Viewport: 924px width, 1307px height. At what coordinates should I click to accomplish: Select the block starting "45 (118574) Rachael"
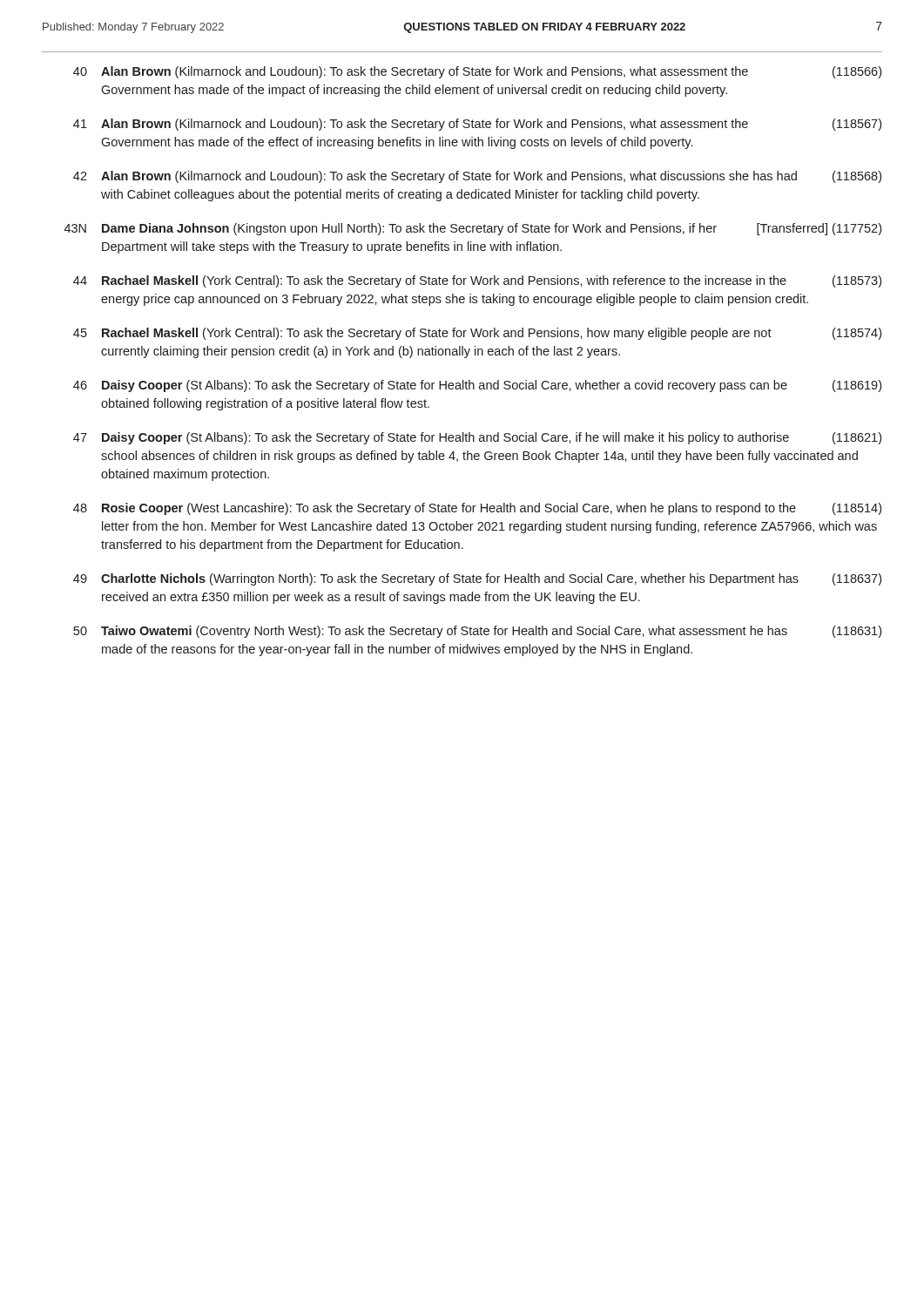(x=462, y=343)
